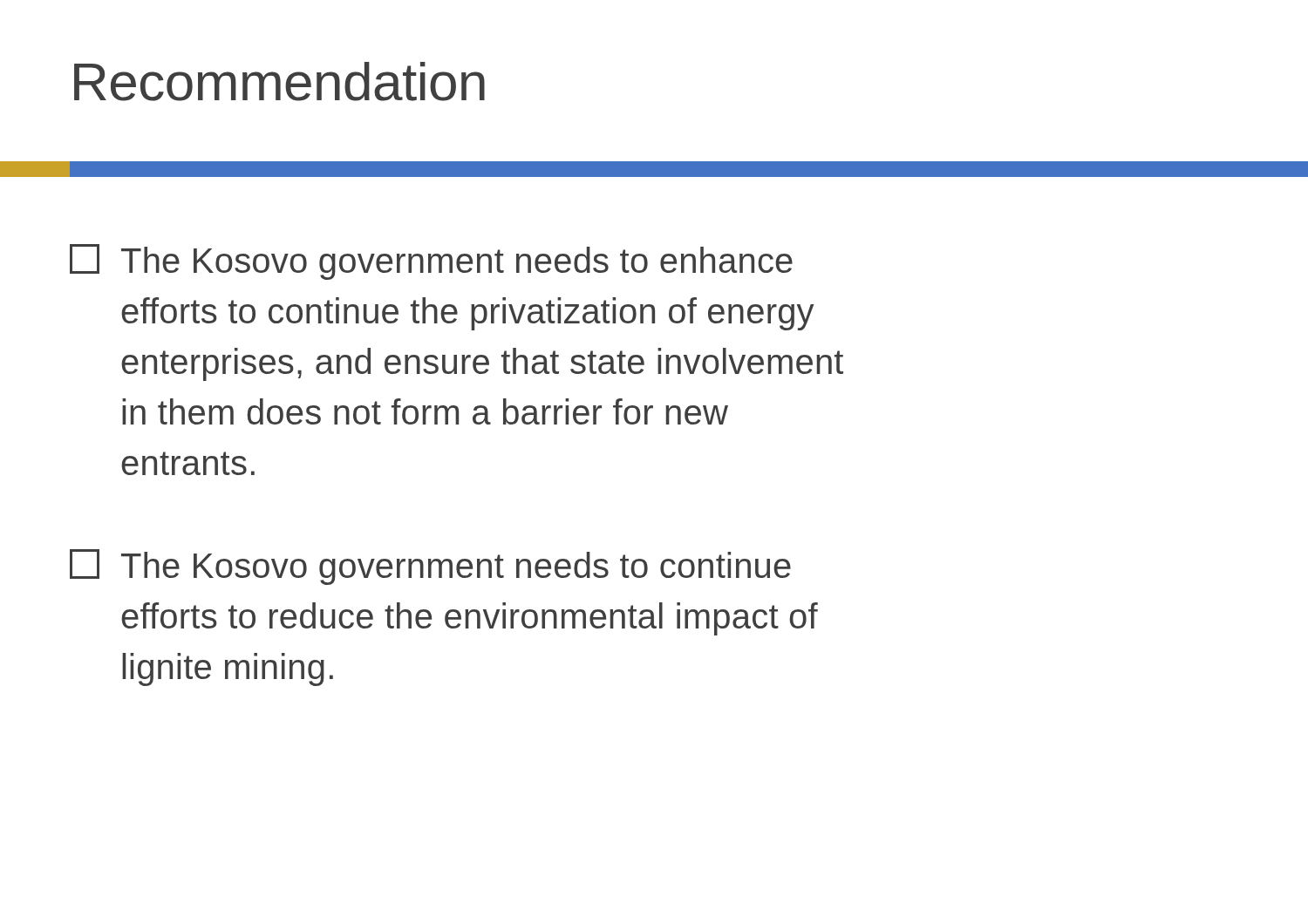
Task: Point to the text starting "The Kosovo government needs to enhance efforts to"
Action: click(457, 362)
